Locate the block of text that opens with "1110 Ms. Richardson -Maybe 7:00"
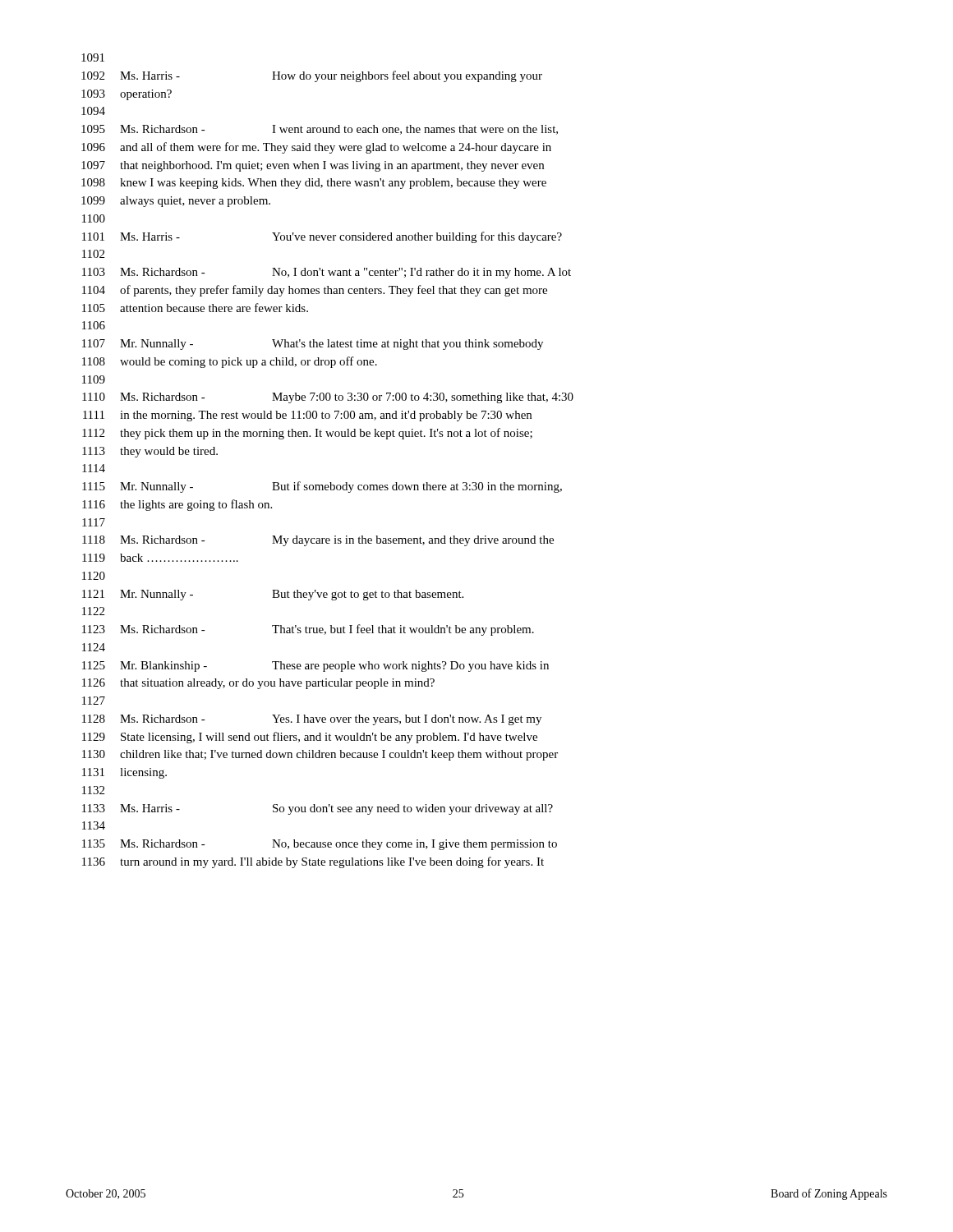Image resolution: width=953 pixels, height=1232 pixels. tap(476, 398)
